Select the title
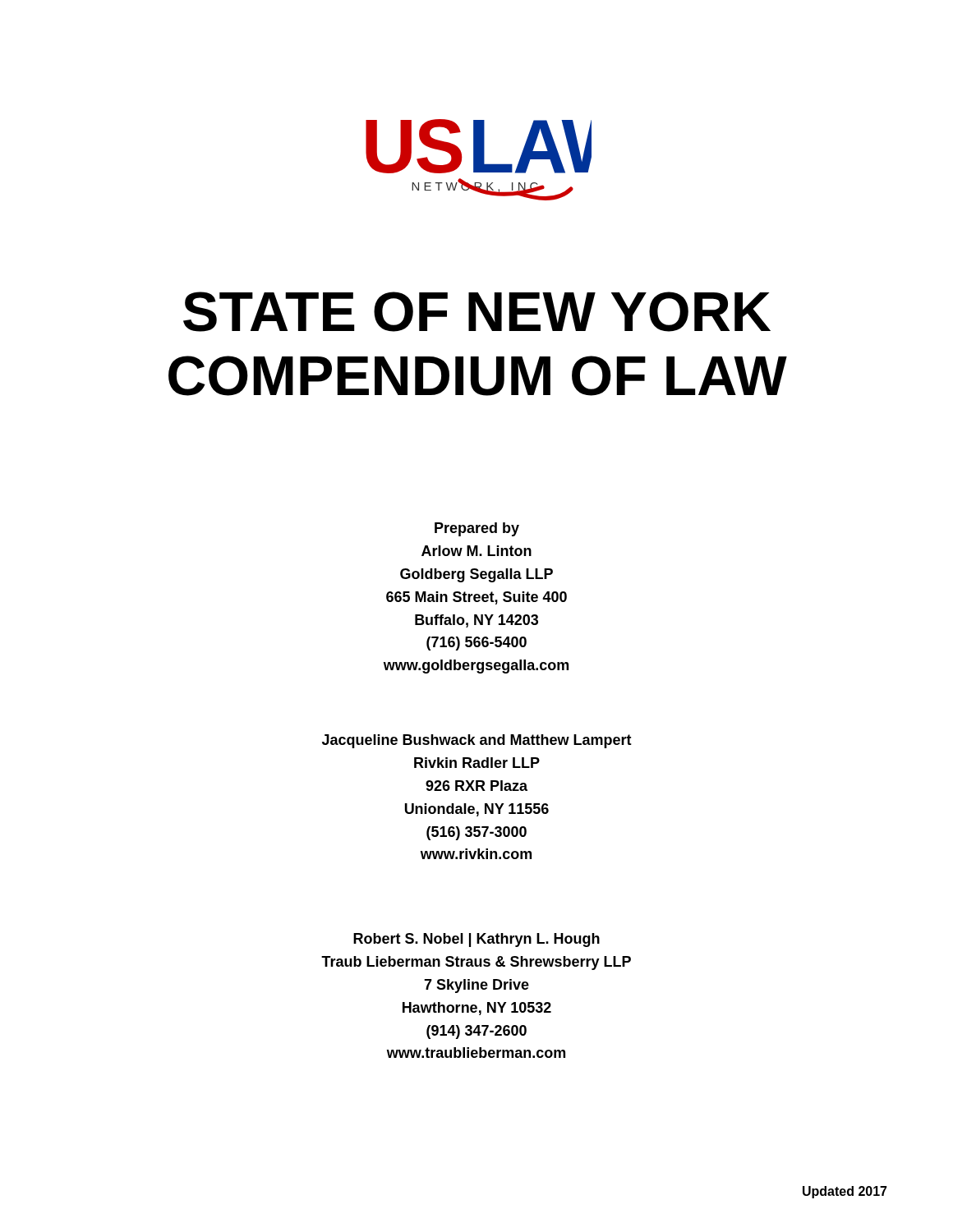953x1232 pixels. click(476, 343)
